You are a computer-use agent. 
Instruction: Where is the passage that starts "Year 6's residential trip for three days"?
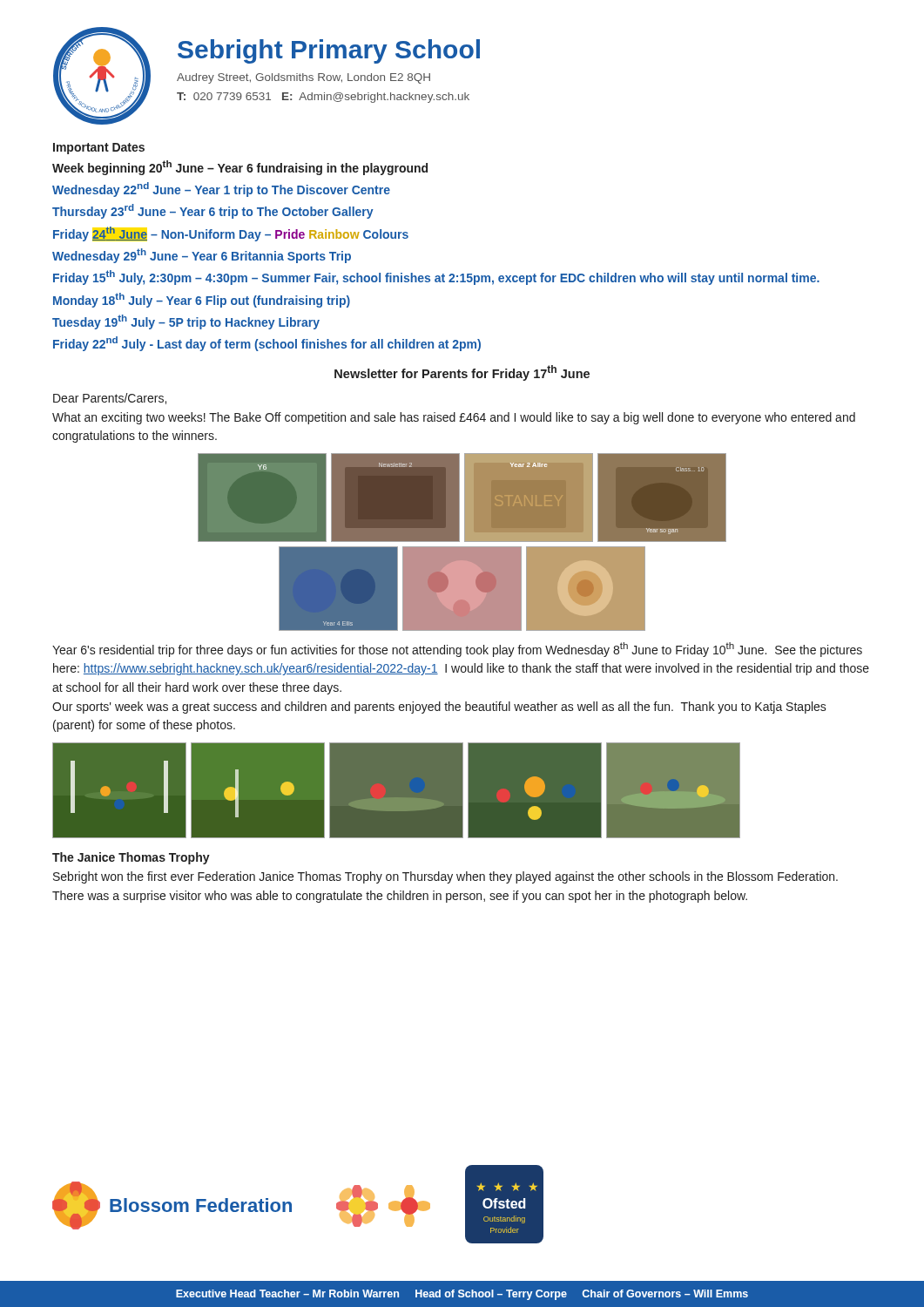pyautogui.click(x=457, y=650)
